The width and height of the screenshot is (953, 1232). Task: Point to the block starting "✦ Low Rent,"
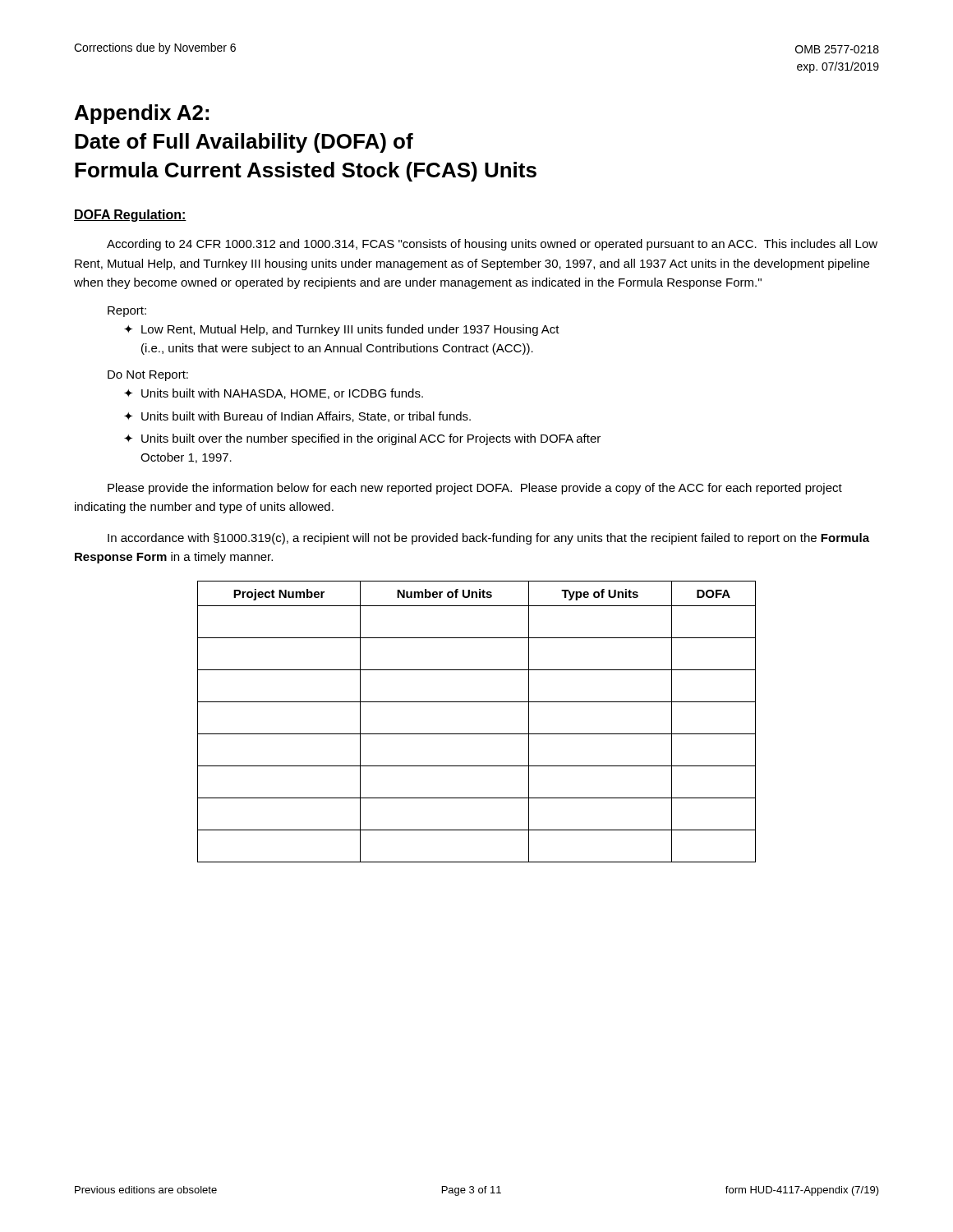pyautogui.click(x=501, y=339)
